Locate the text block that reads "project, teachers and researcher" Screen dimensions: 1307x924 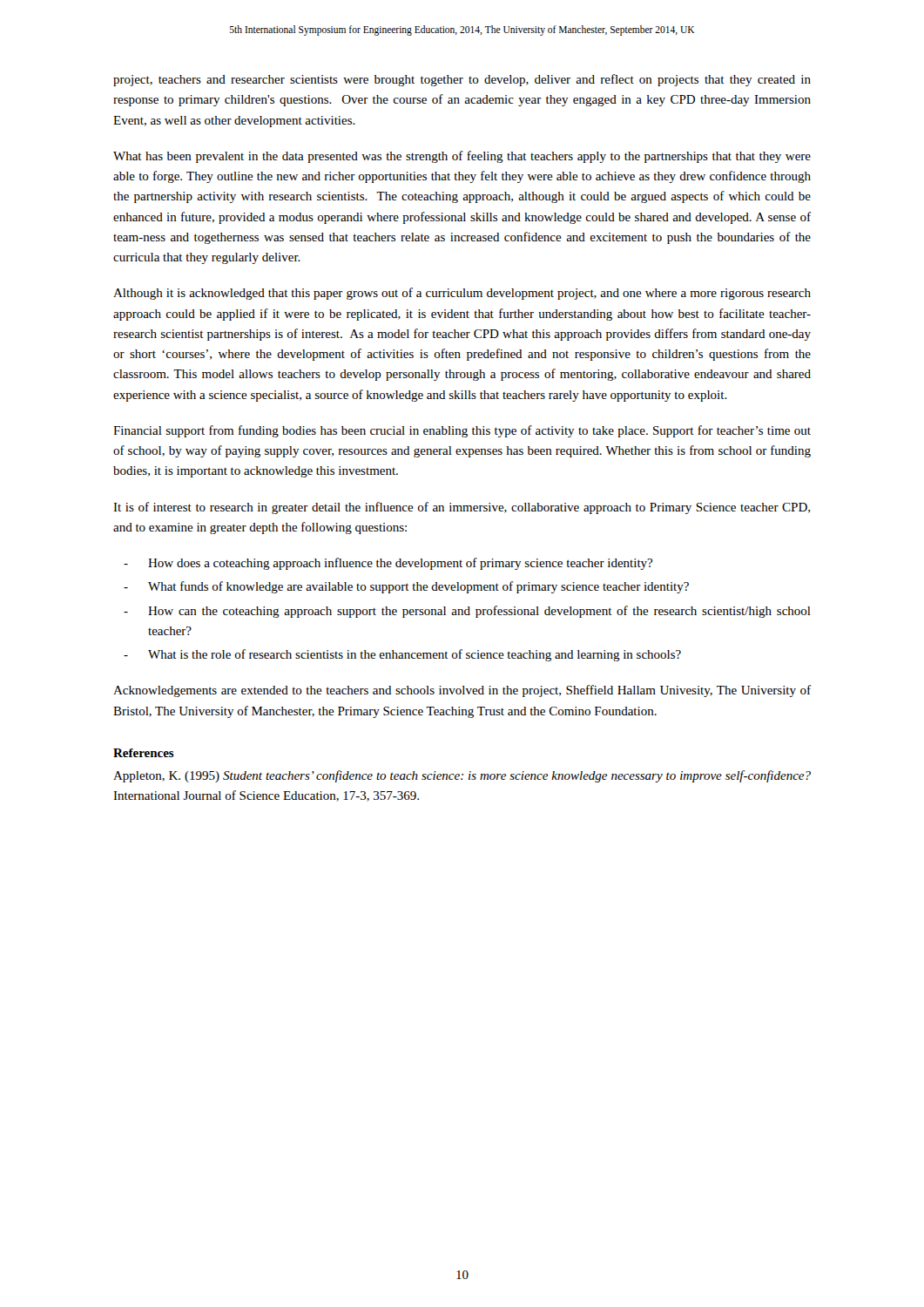(462, 100)
